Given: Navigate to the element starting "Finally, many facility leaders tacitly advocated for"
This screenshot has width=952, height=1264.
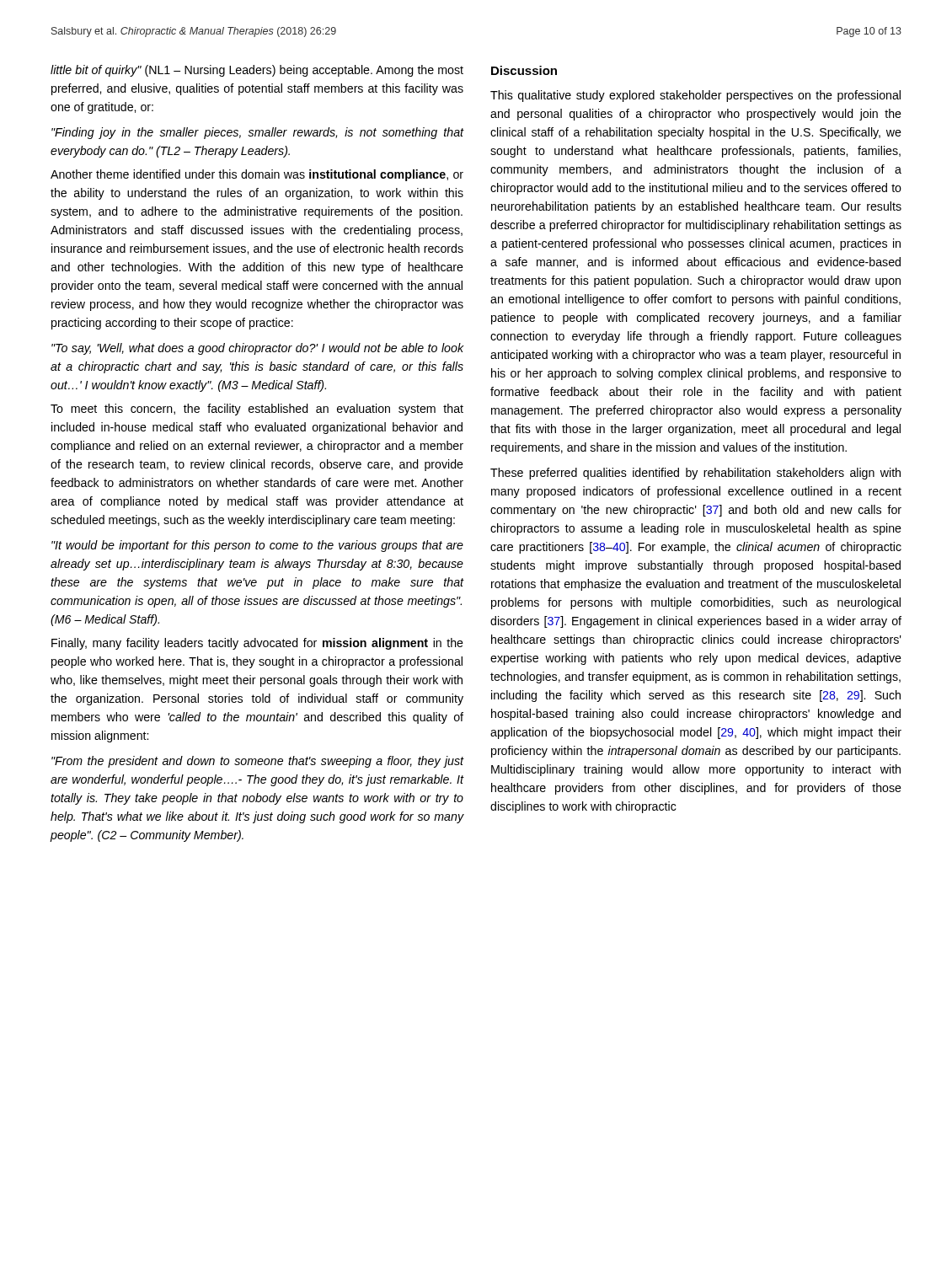Looking at the screenshot, I should (257, 689).
